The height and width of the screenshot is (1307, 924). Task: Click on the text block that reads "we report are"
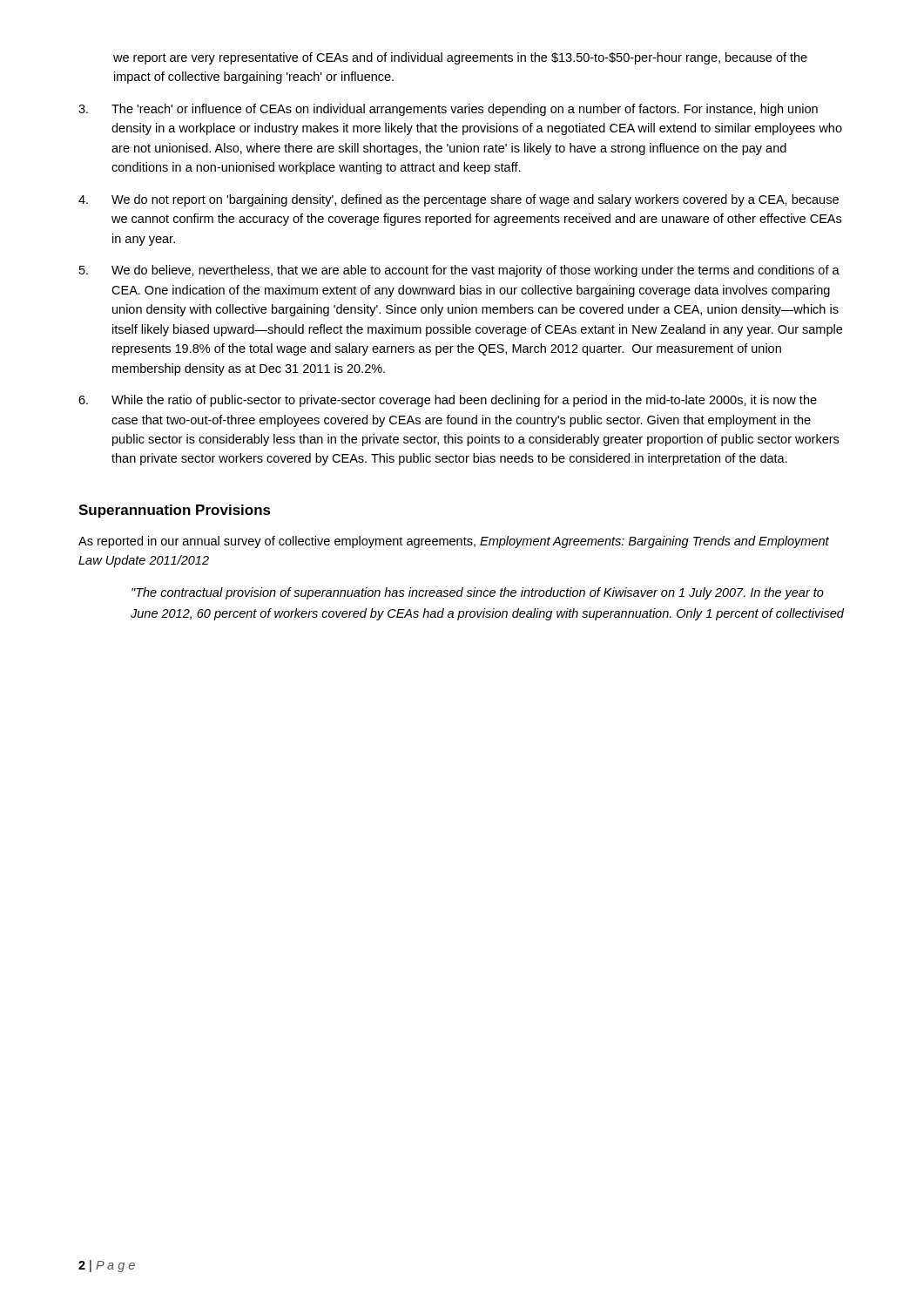pos(460,67)
